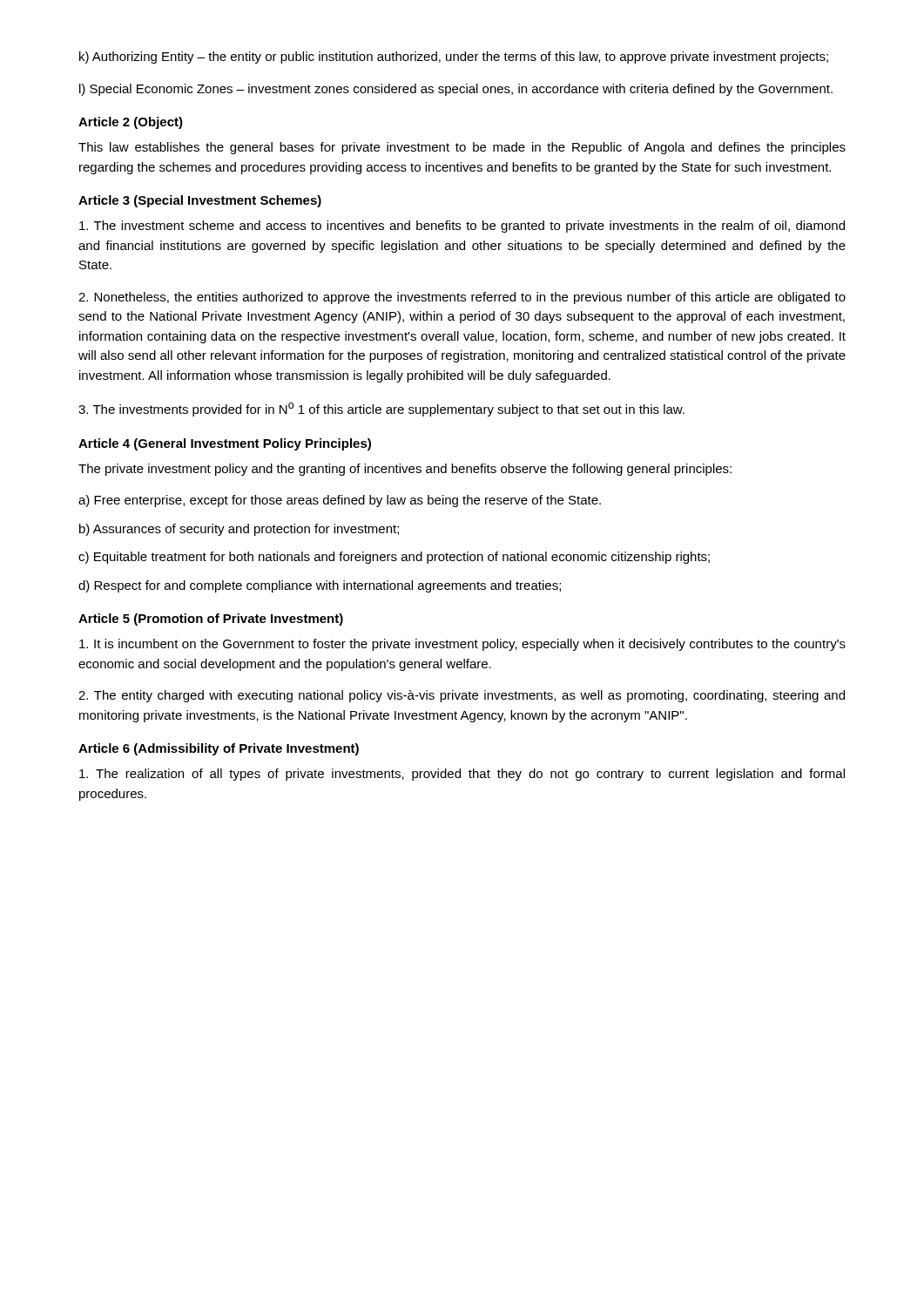Where is the passage that starts "The investment scheme and access to"?
The height and width of the screenshot is (1307, 924).
coord(462,245)
